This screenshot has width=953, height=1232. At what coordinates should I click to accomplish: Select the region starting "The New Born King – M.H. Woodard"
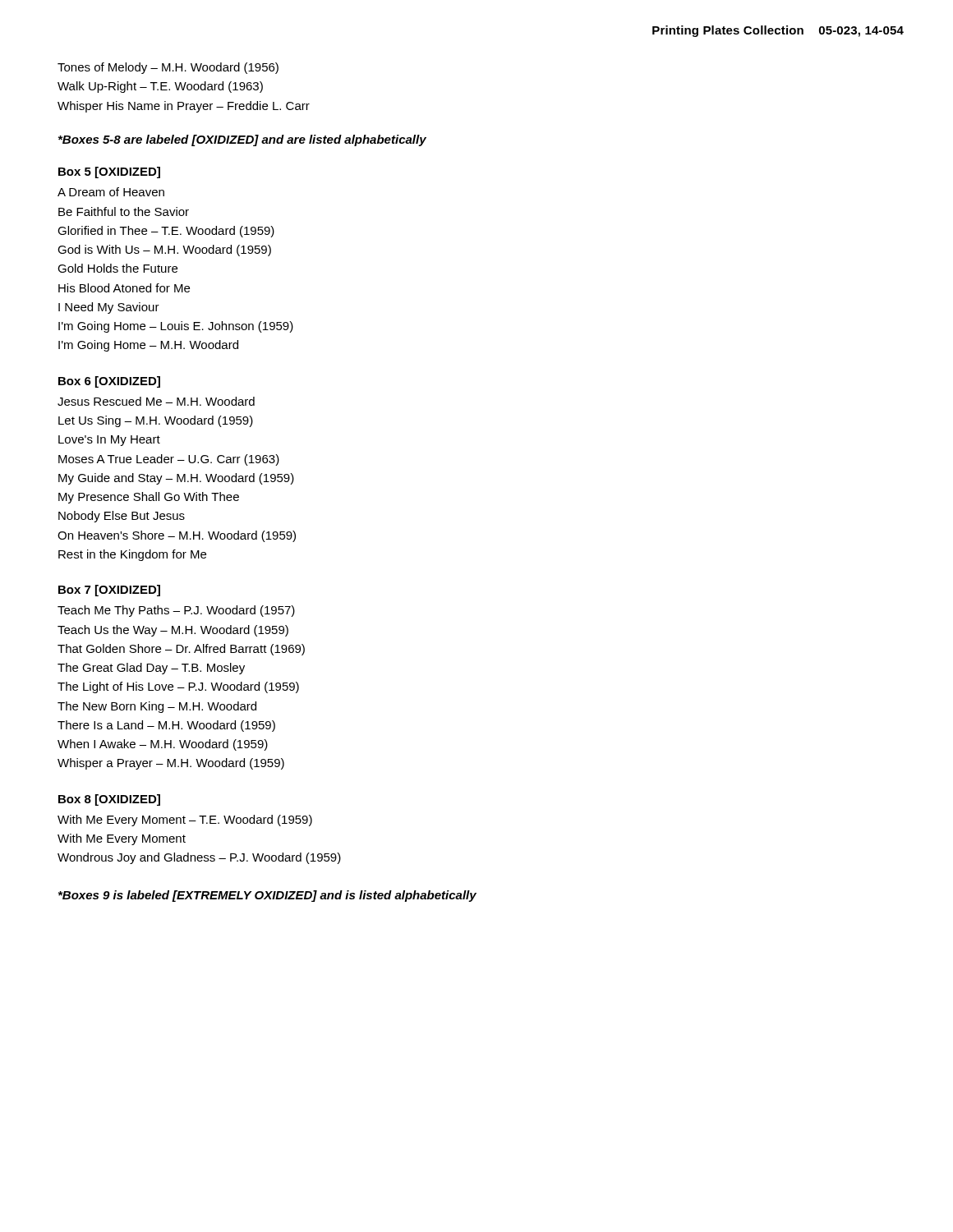(157, 706)
